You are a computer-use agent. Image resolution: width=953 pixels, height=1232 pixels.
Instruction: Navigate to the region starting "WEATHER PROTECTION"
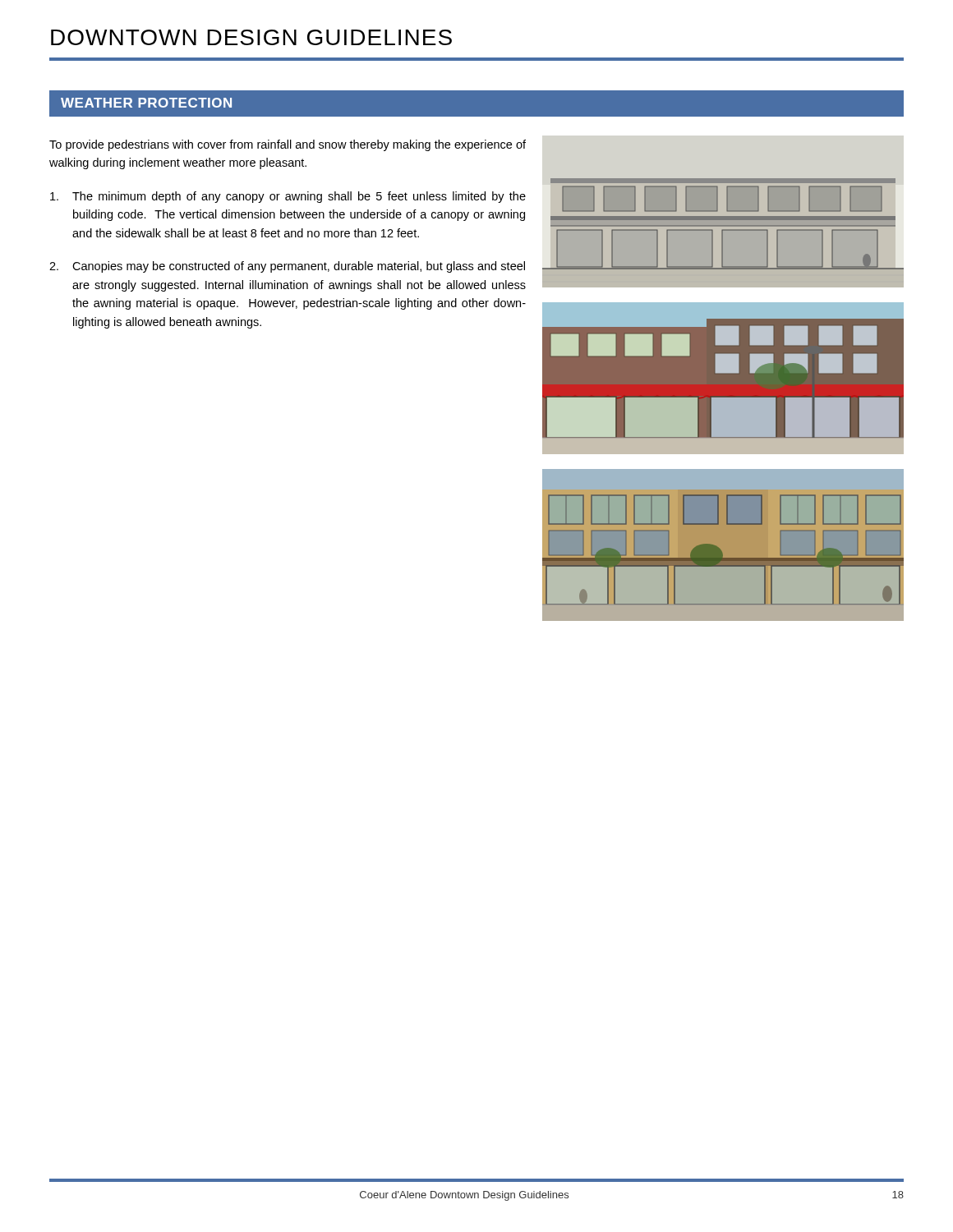tap(147, 103)
